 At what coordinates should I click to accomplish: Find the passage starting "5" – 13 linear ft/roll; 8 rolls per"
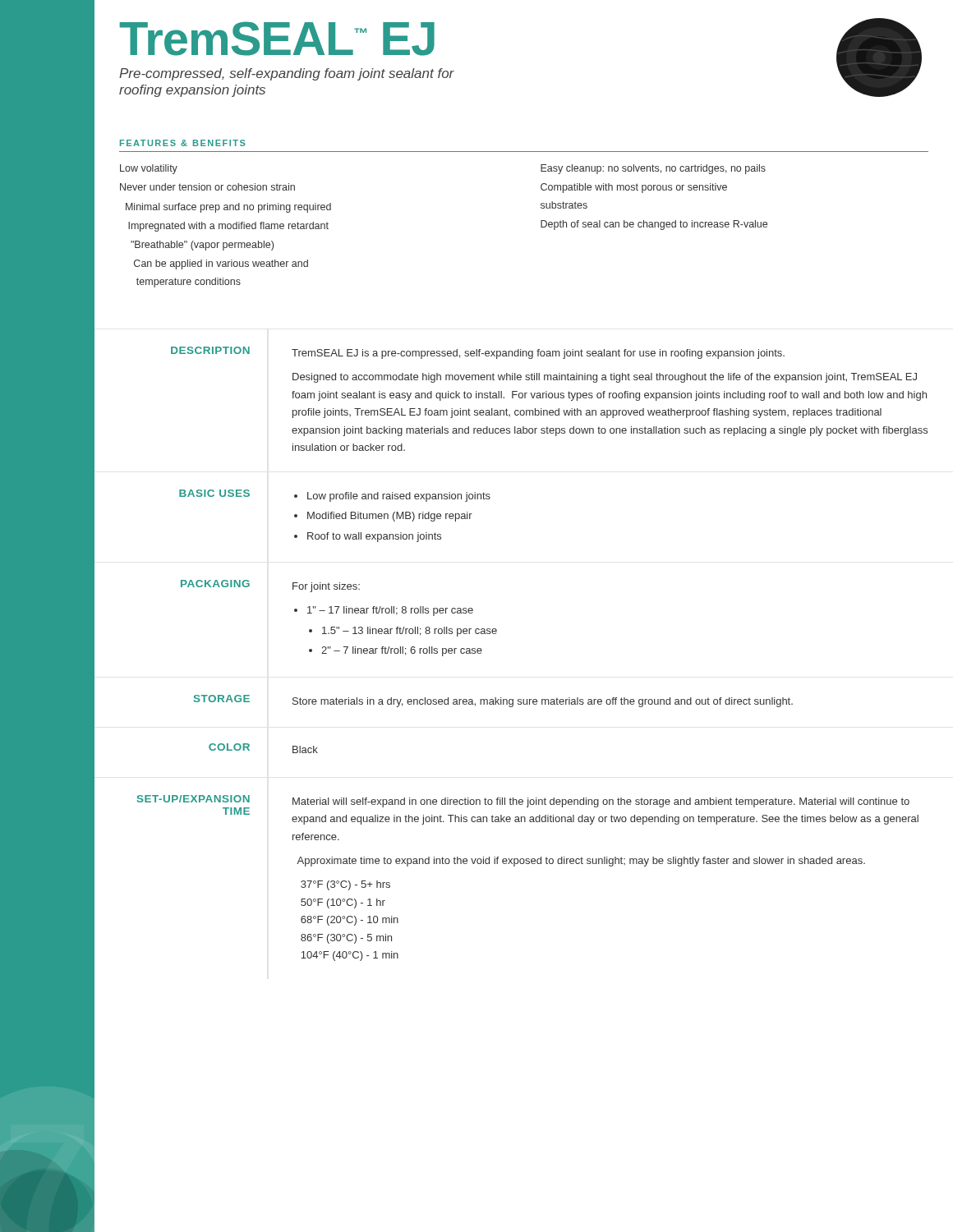click(x=409, y=630)
